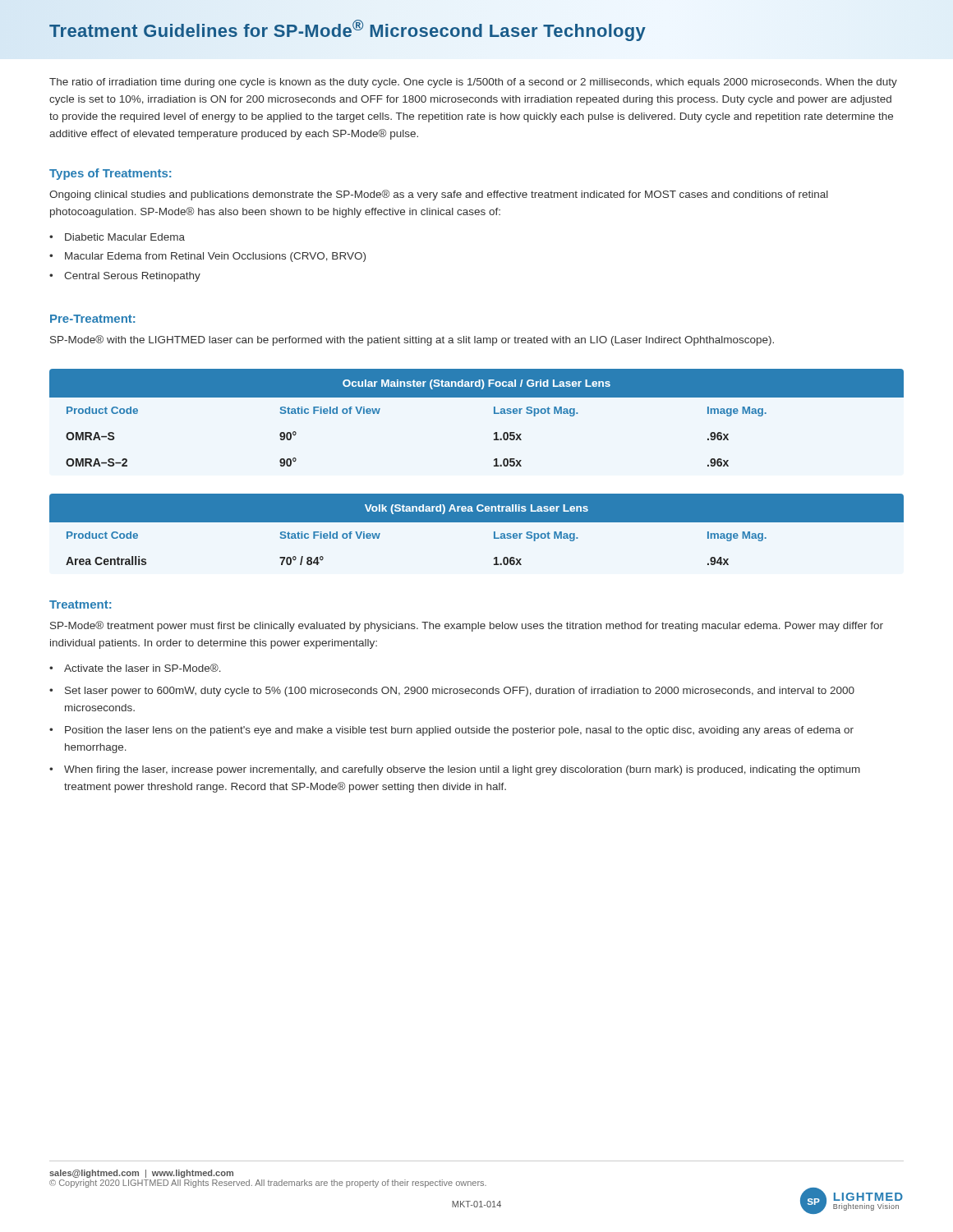Locate the block of text that opens with "The ratio of irradiation time during"

(473, 107)
